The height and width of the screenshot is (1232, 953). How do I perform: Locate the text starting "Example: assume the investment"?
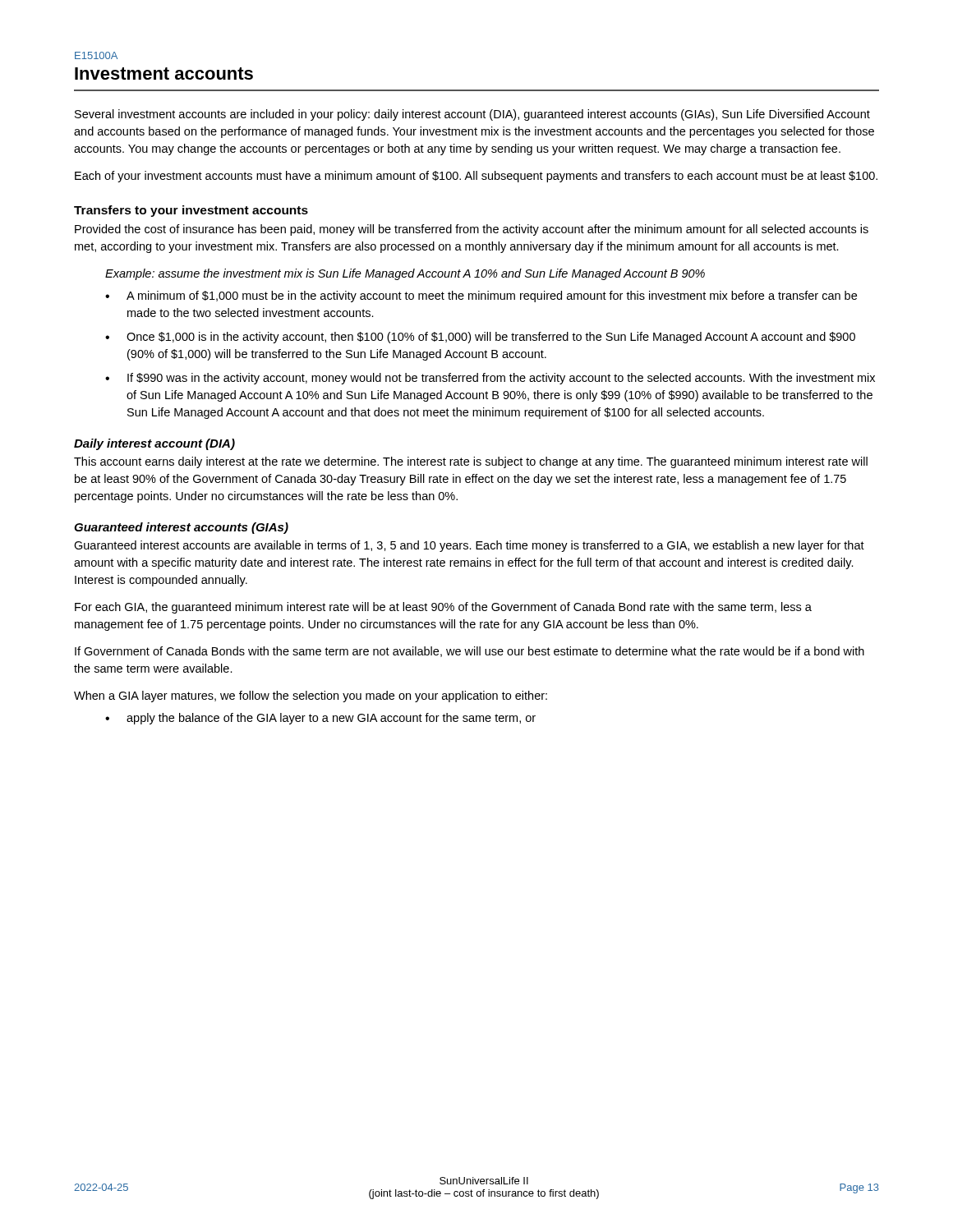[x=405, y=274]
